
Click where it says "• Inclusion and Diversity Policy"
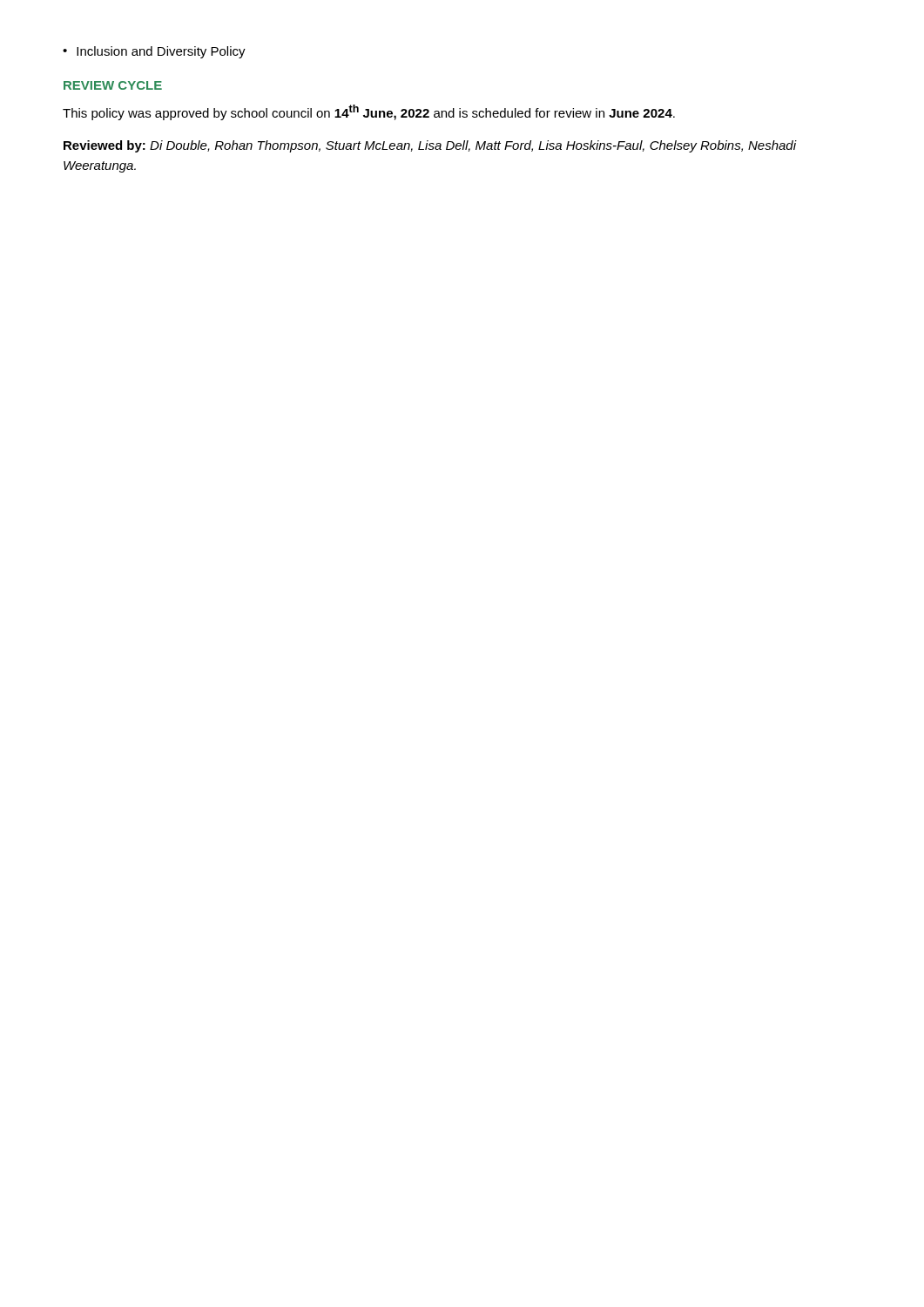pyautogui.click(x=154, y=52)
